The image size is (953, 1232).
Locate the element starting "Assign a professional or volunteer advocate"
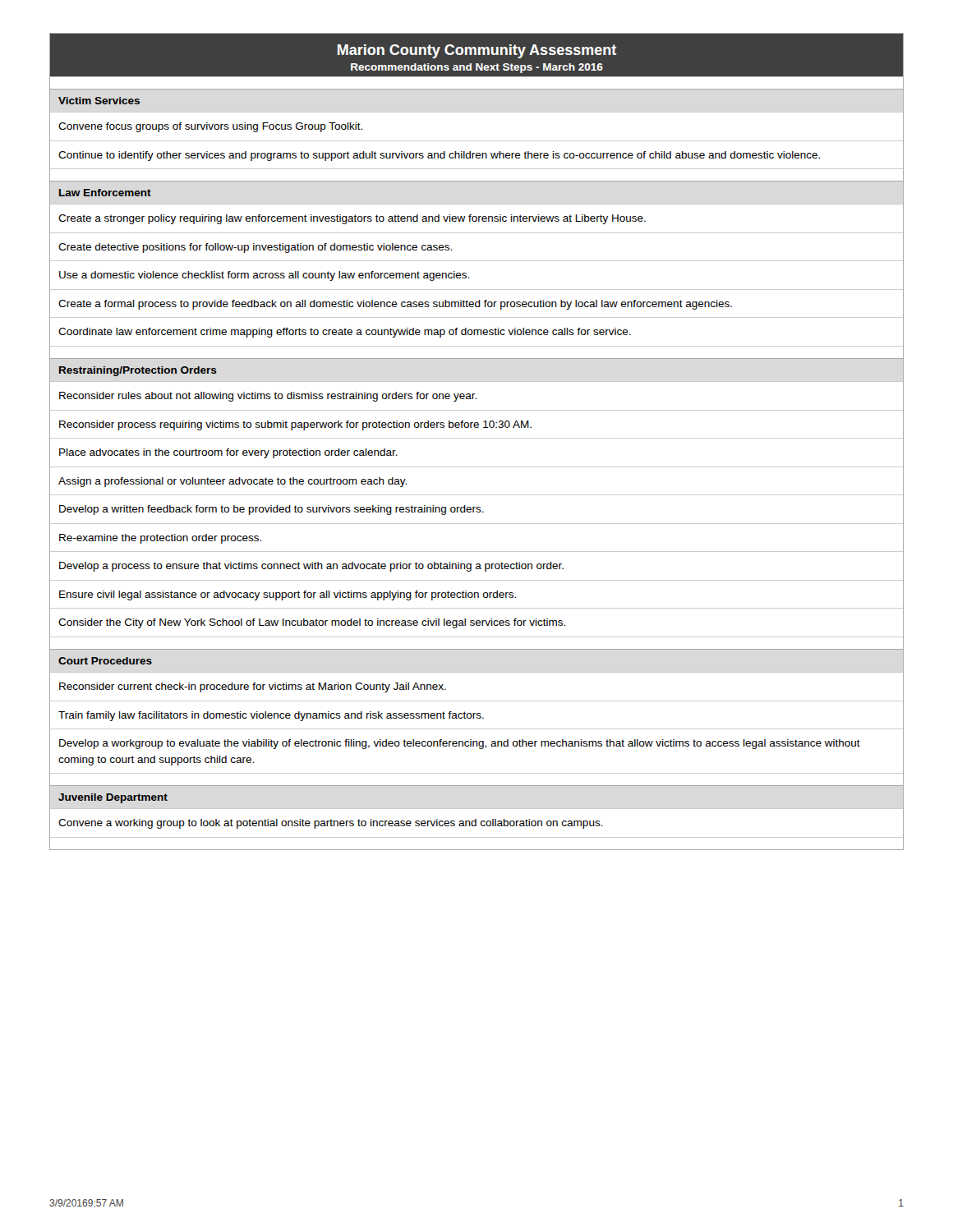click(233, 481)
